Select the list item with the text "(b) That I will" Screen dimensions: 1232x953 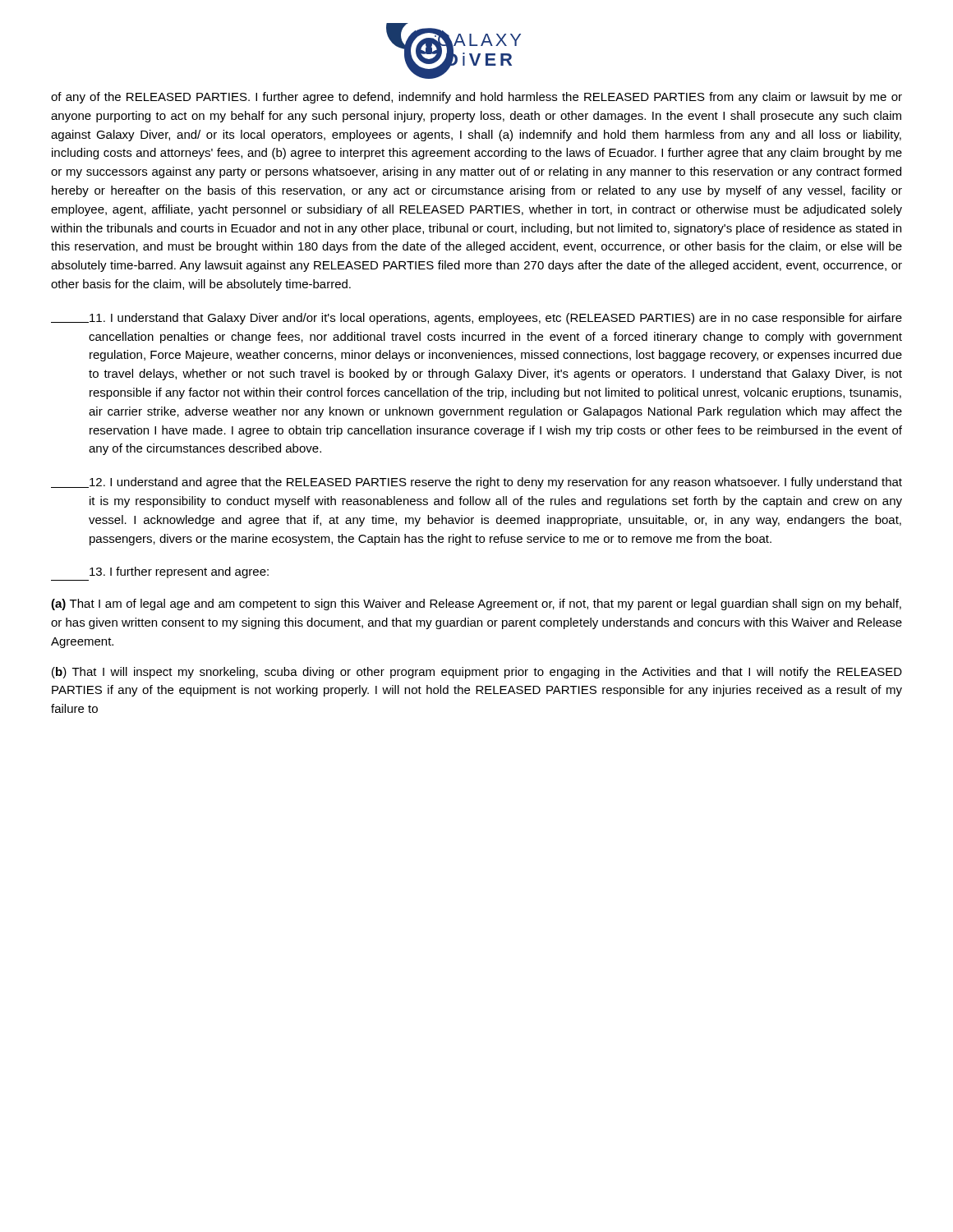[476, 690]
